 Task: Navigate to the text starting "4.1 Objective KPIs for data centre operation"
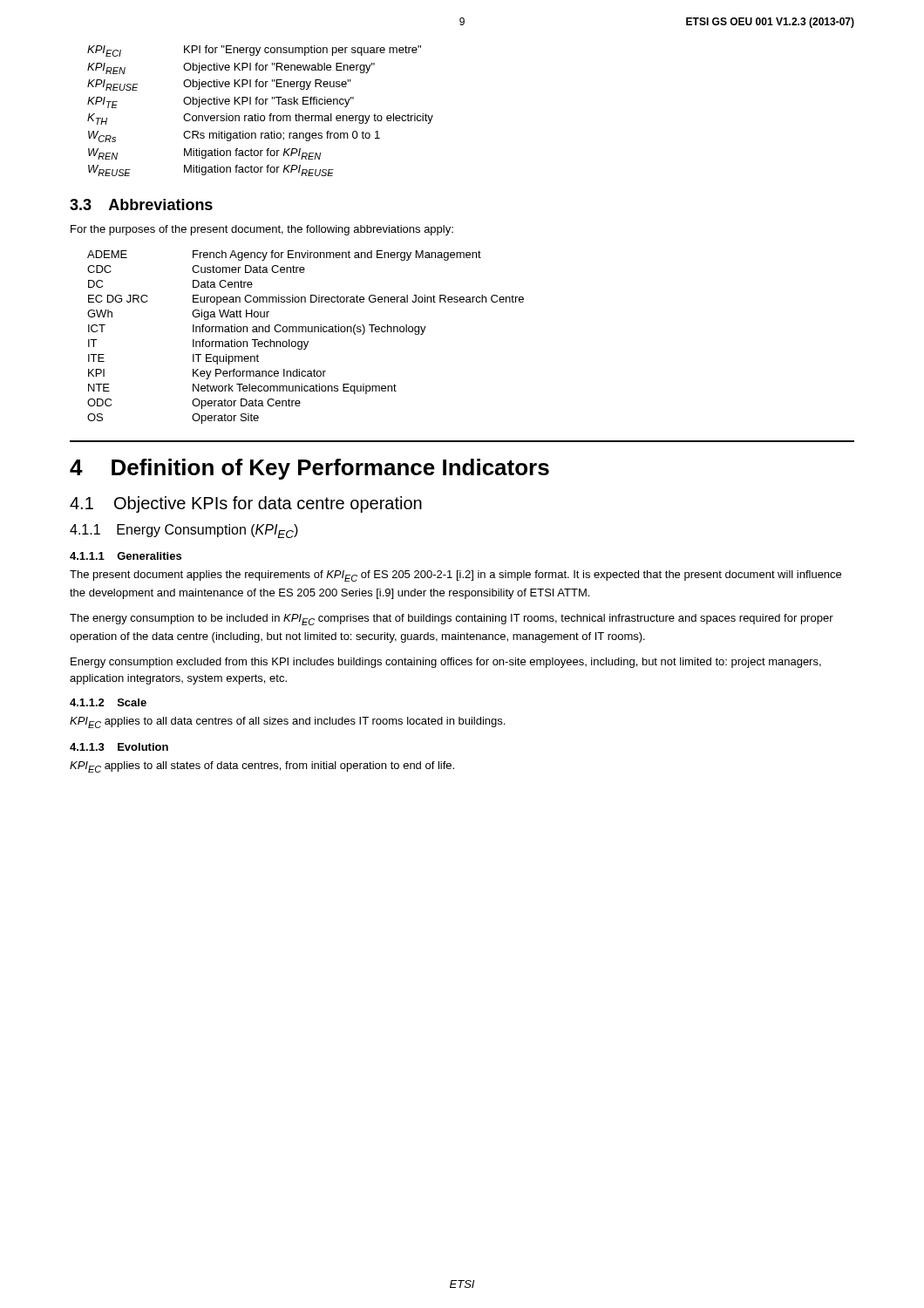[x=246, y=503]
